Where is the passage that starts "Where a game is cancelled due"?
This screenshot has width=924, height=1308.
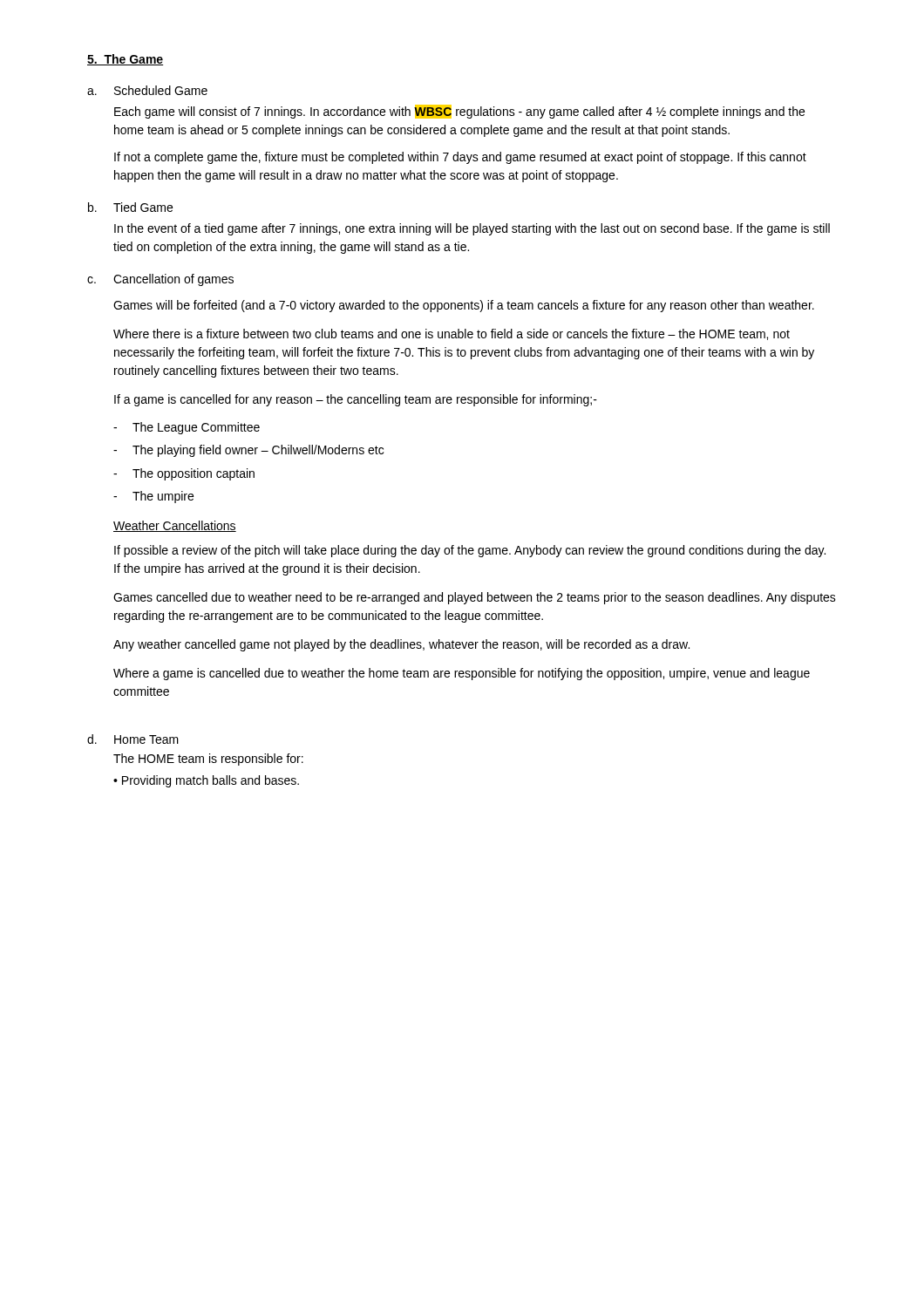point(462,682)
